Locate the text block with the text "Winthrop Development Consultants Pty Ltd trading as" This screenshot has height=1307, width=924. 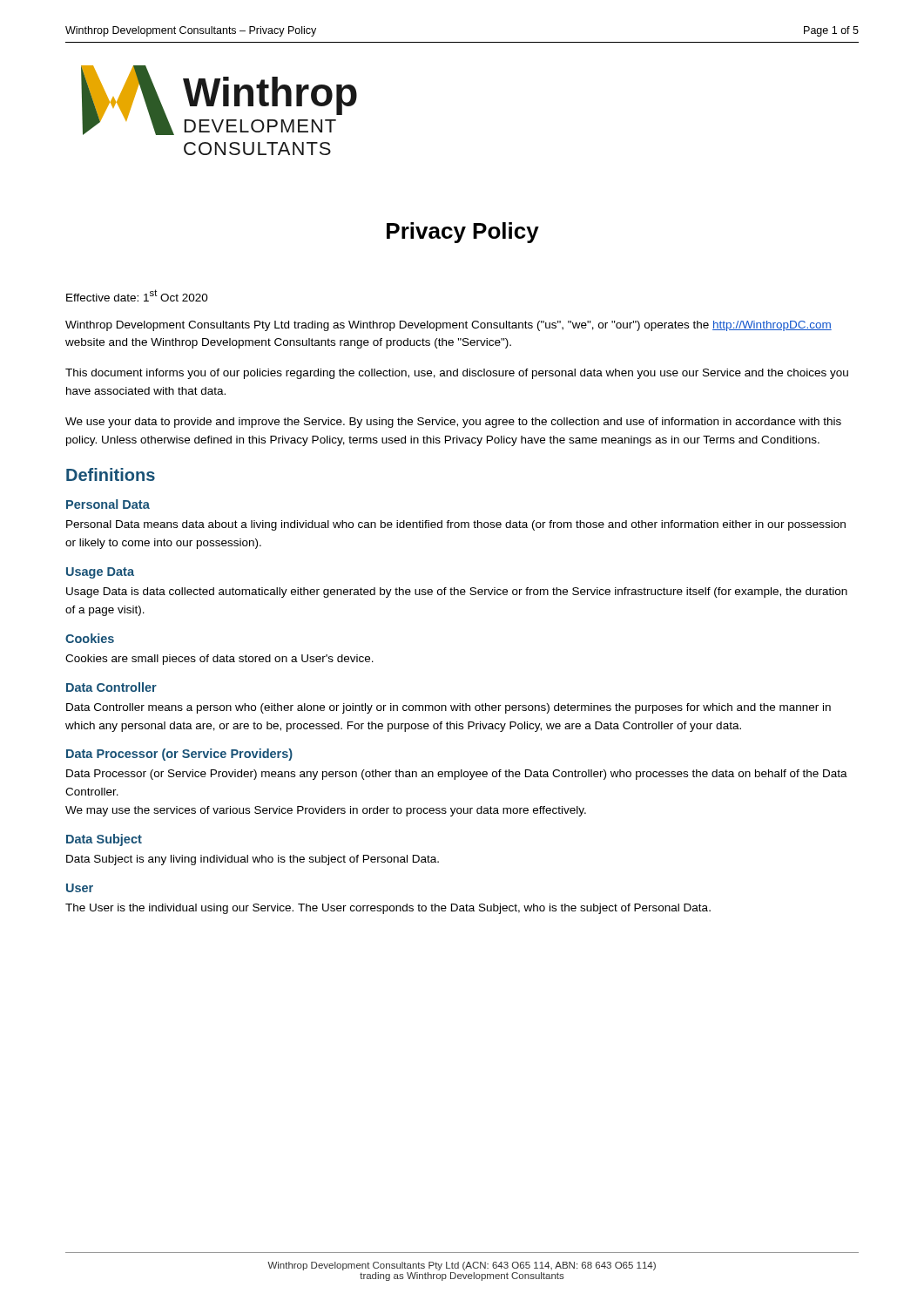click(448, 333)
